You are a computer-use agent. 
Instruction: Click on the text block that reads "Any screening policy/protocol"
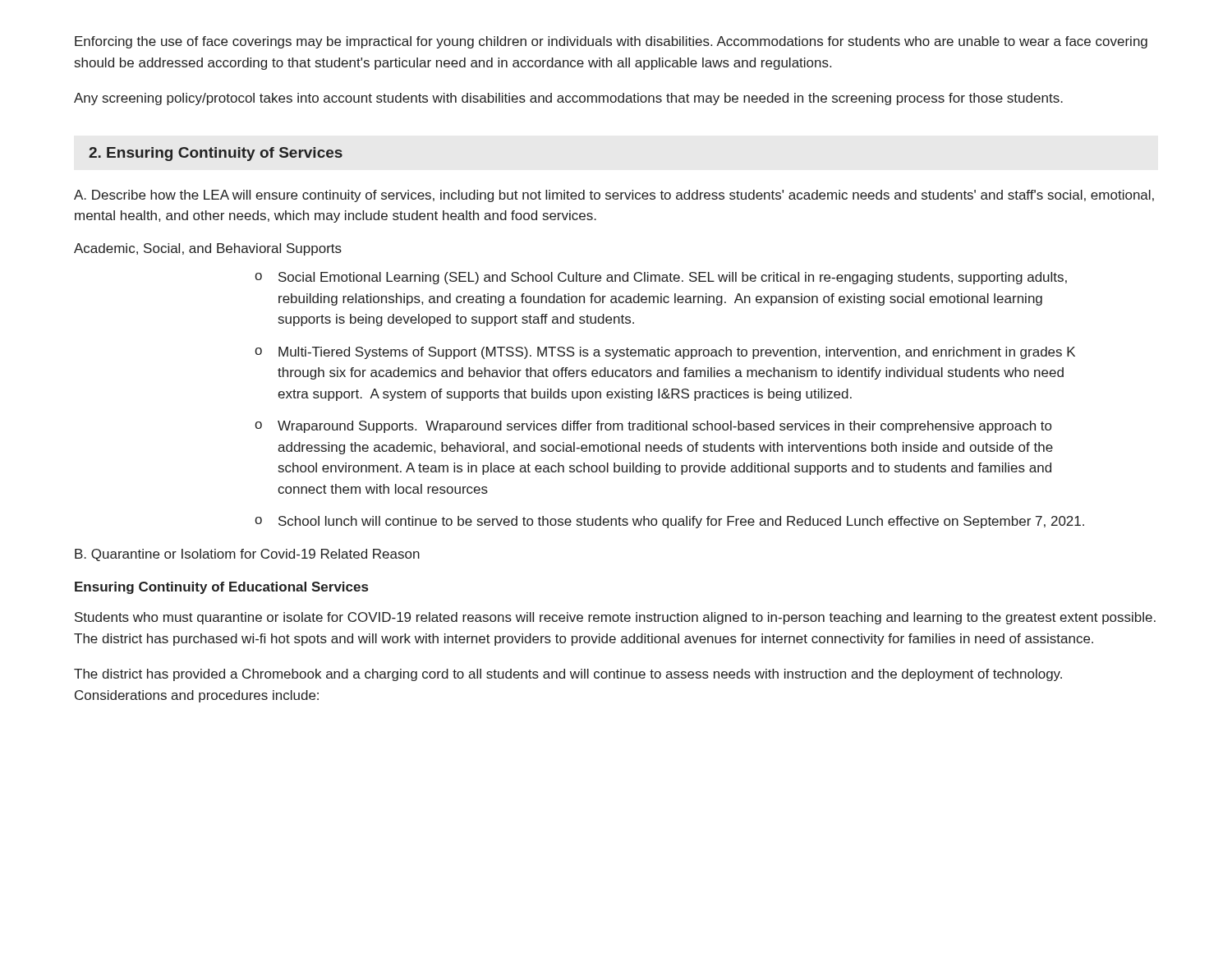[569, 98]
